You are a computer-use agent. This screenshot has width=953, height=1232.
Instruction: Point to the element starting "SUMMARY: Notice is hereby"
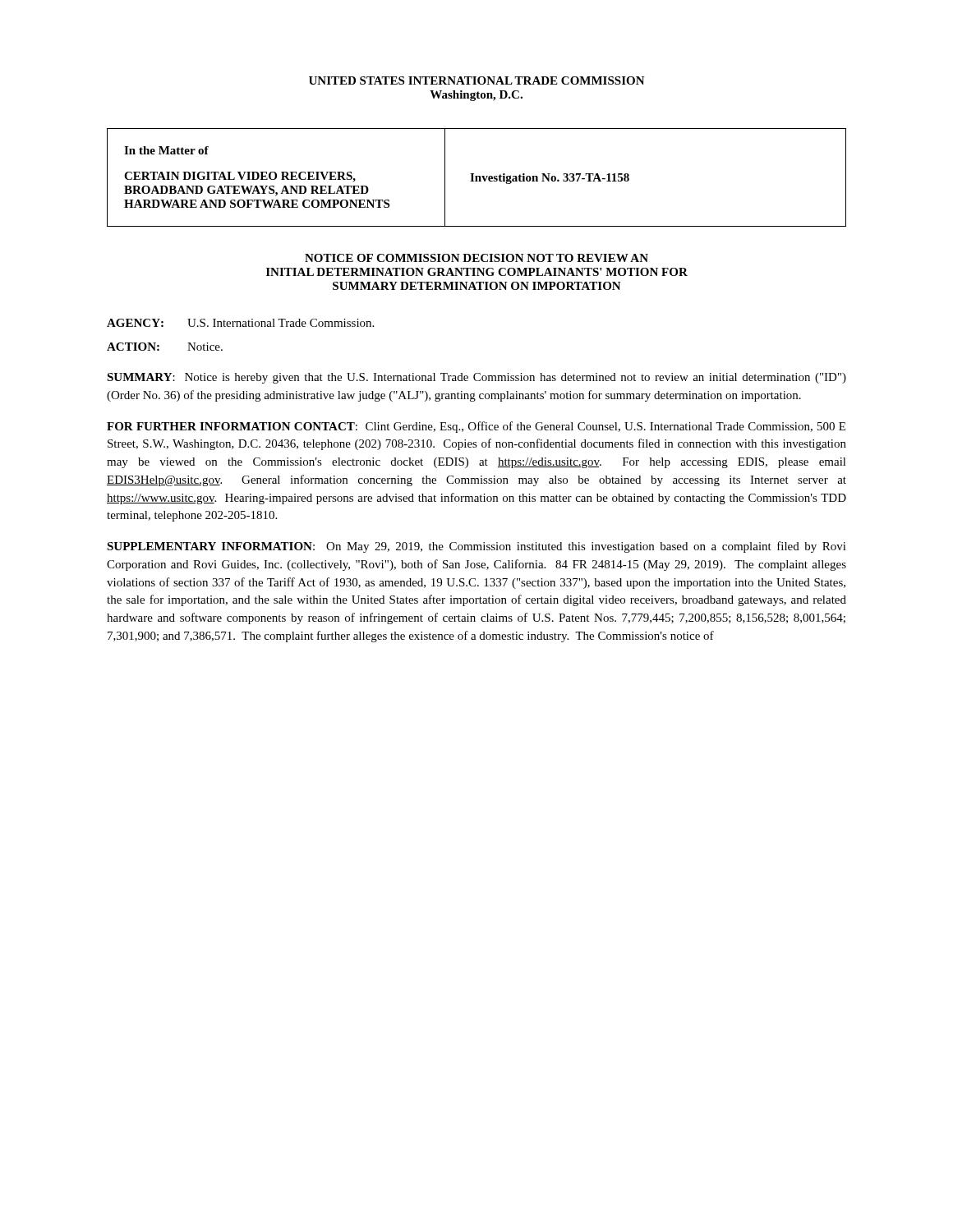(476, 386)
